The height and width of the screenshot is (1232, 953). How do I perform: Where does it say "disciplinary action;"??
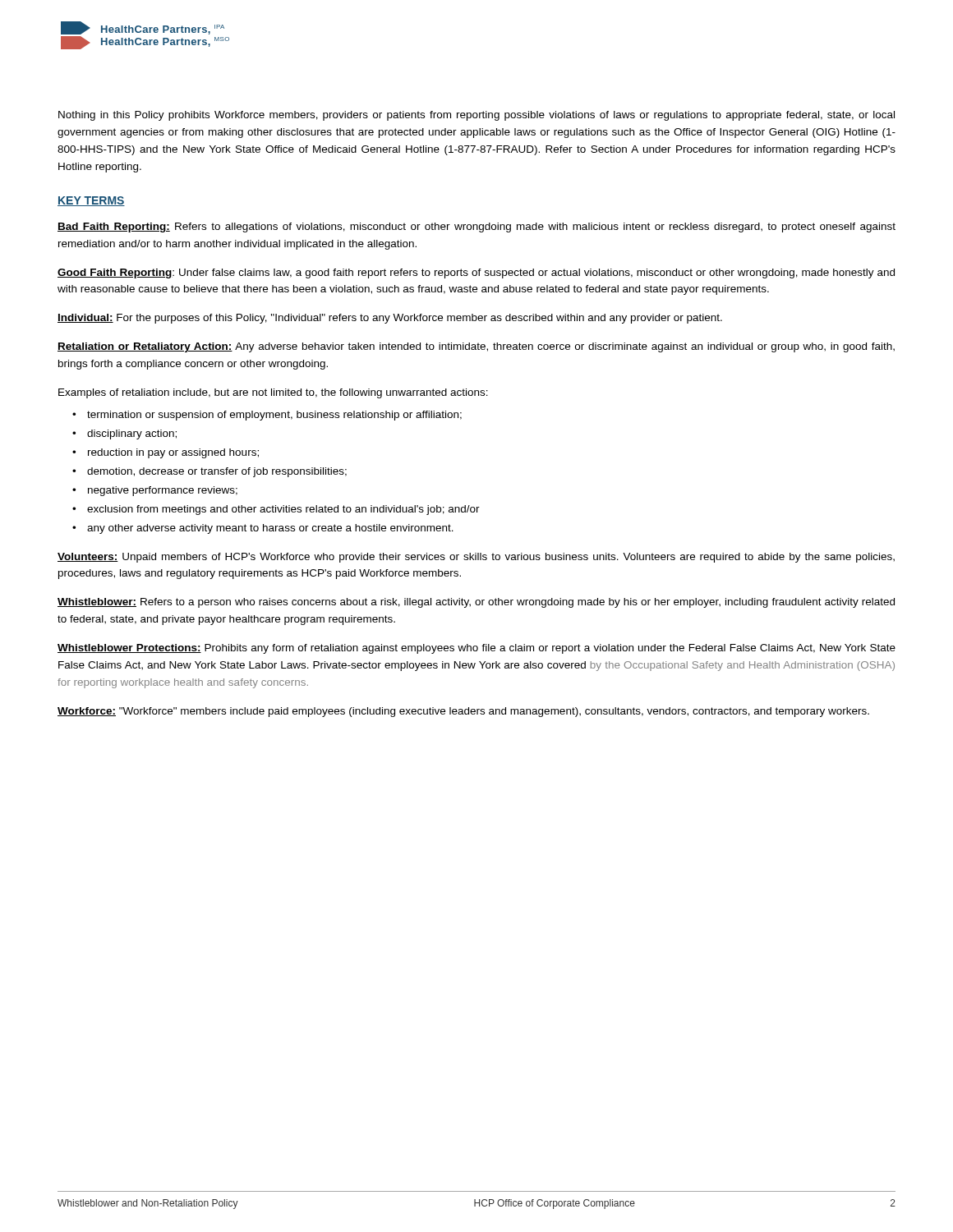tap(132, 433)
